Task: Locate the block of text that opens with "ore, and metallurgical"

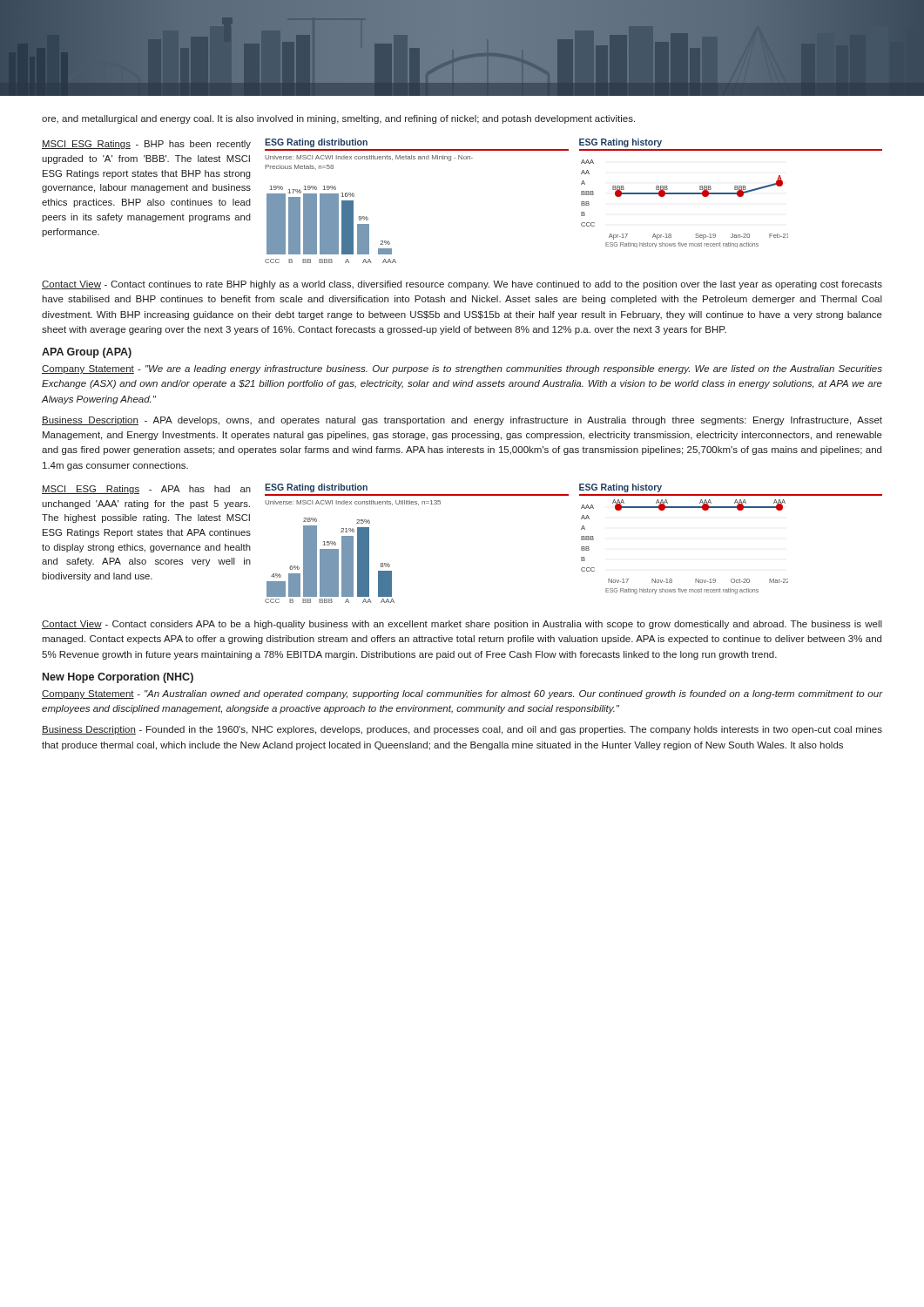Action: pos(339,119)
